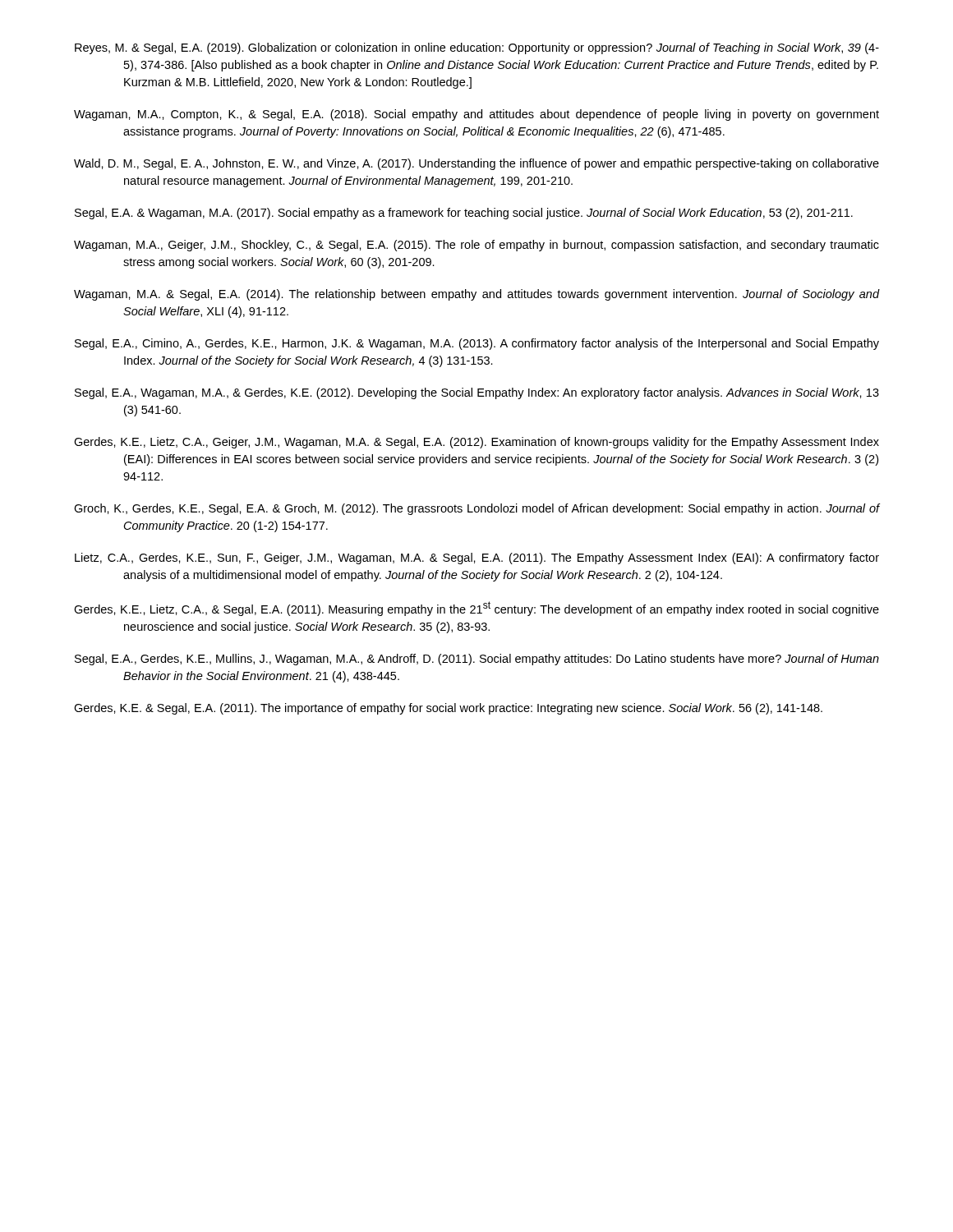Point to the region starting "Reyes, M. &"
This screenshot has width=953, height=1232.
click(476, 65)
